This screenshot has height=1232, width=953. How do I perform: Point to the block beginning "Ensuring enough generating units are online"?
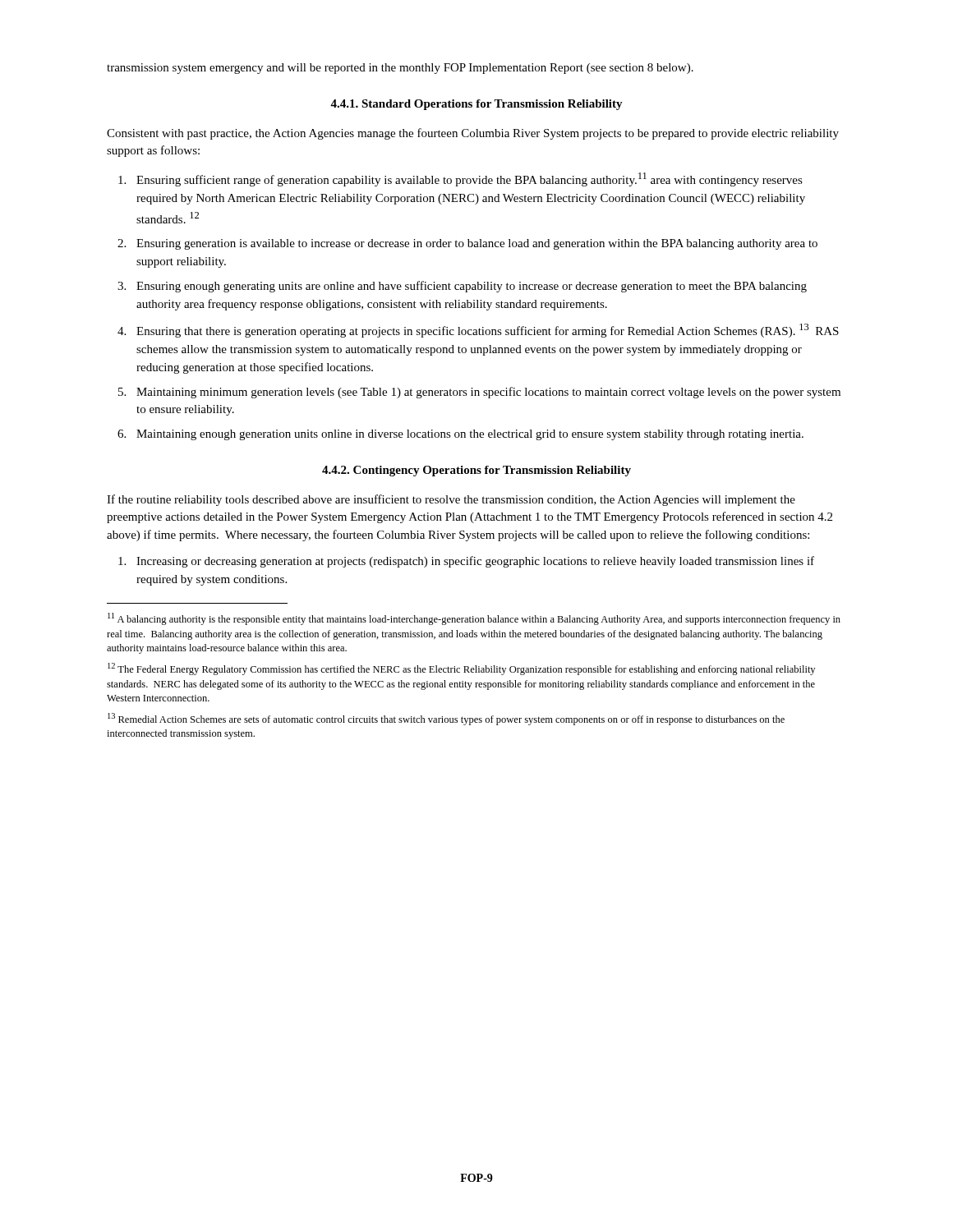[x=472, y=295]
